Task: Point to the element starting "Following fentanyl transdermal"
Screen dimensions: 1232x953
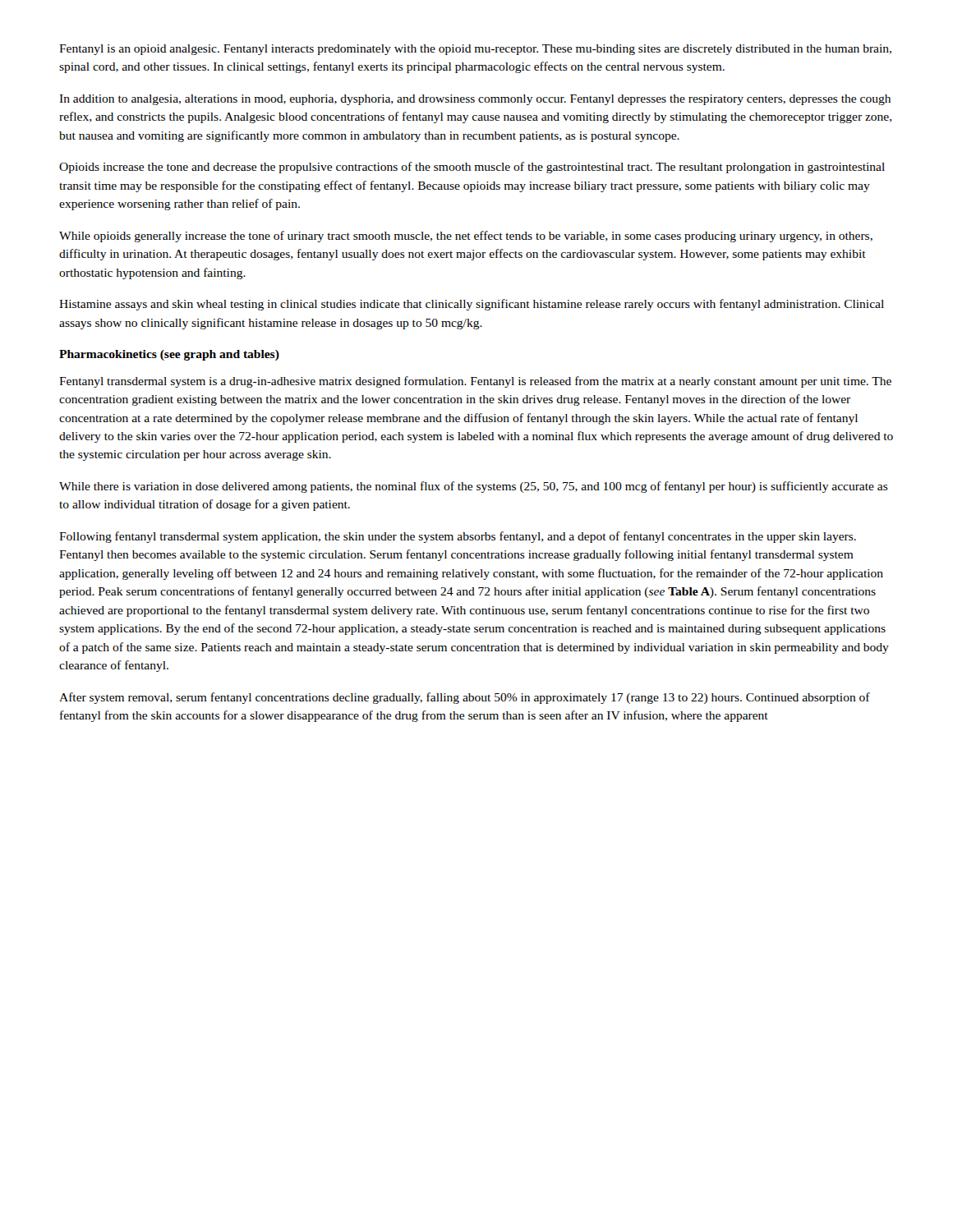Action: (x=476, y=601)
